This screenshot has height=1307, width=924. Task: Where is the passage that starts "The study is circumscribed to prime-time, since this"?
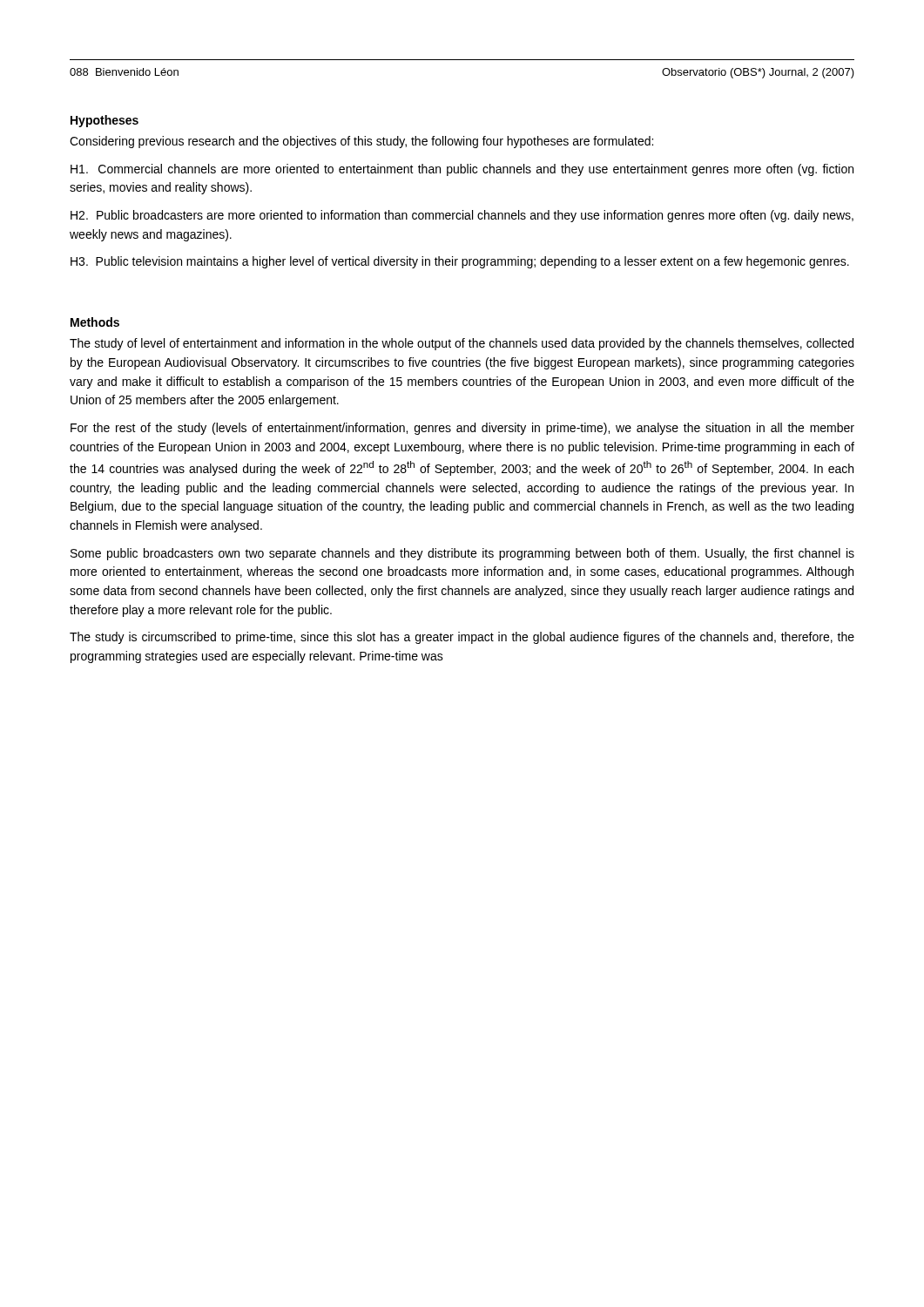pyautogui.click(x=462, y=647)
